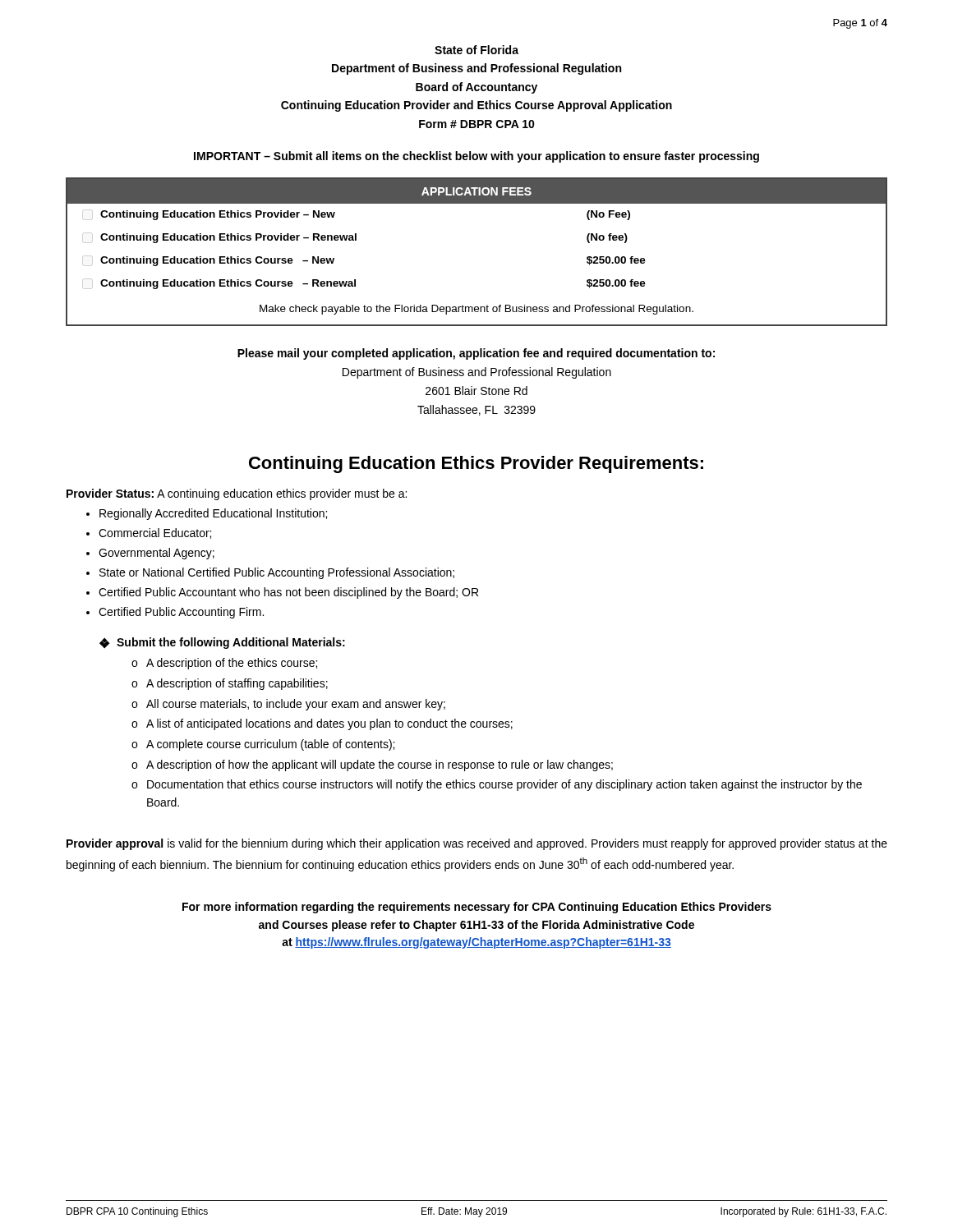Locate the text block with the text "Provider Status: A continuing education ethics provider must"
This screenshot has height=1232, width=953.
tap(237, 494)
